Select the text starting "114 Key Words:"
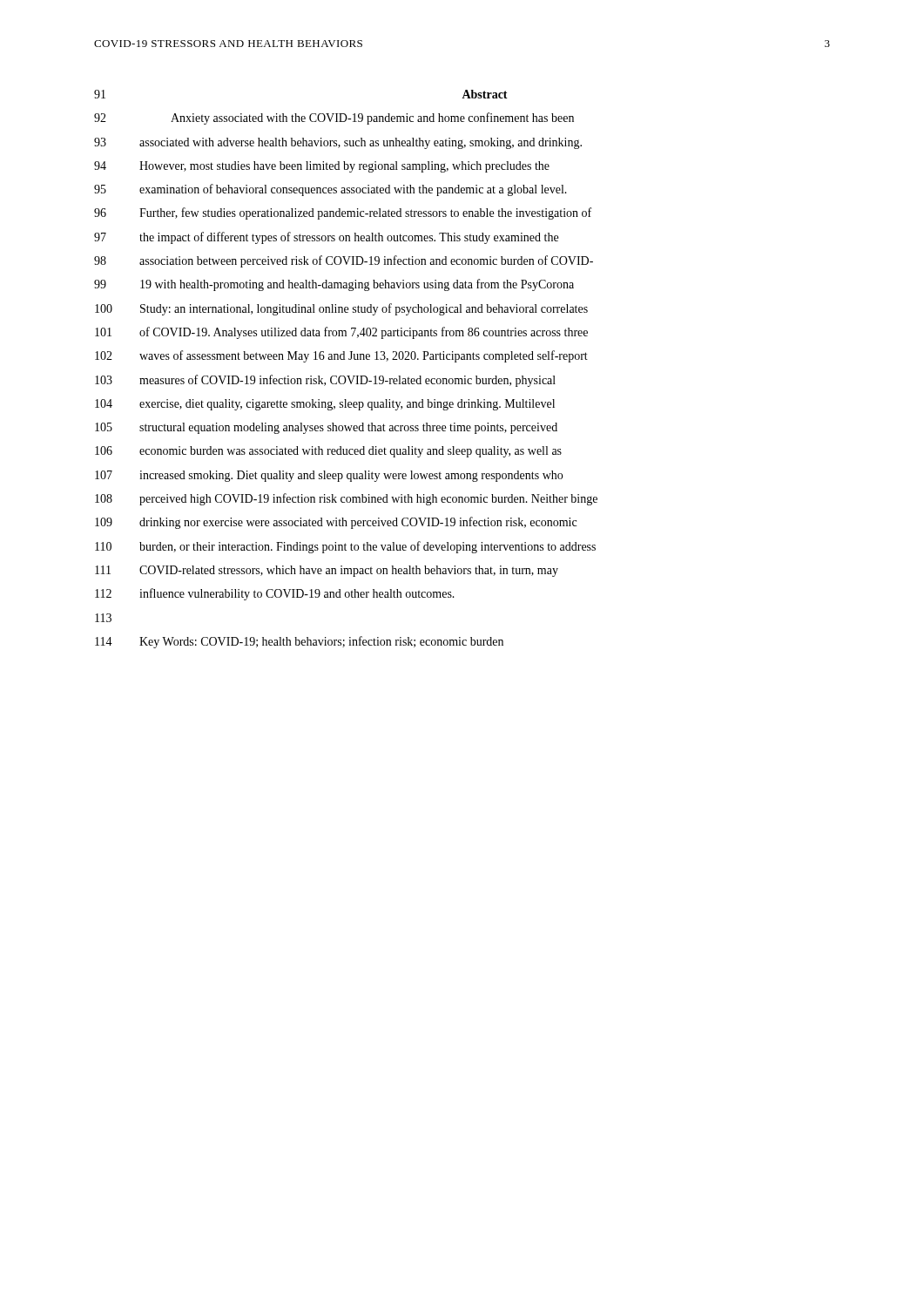The image size is (924, 1307). [x=462, y=642]
